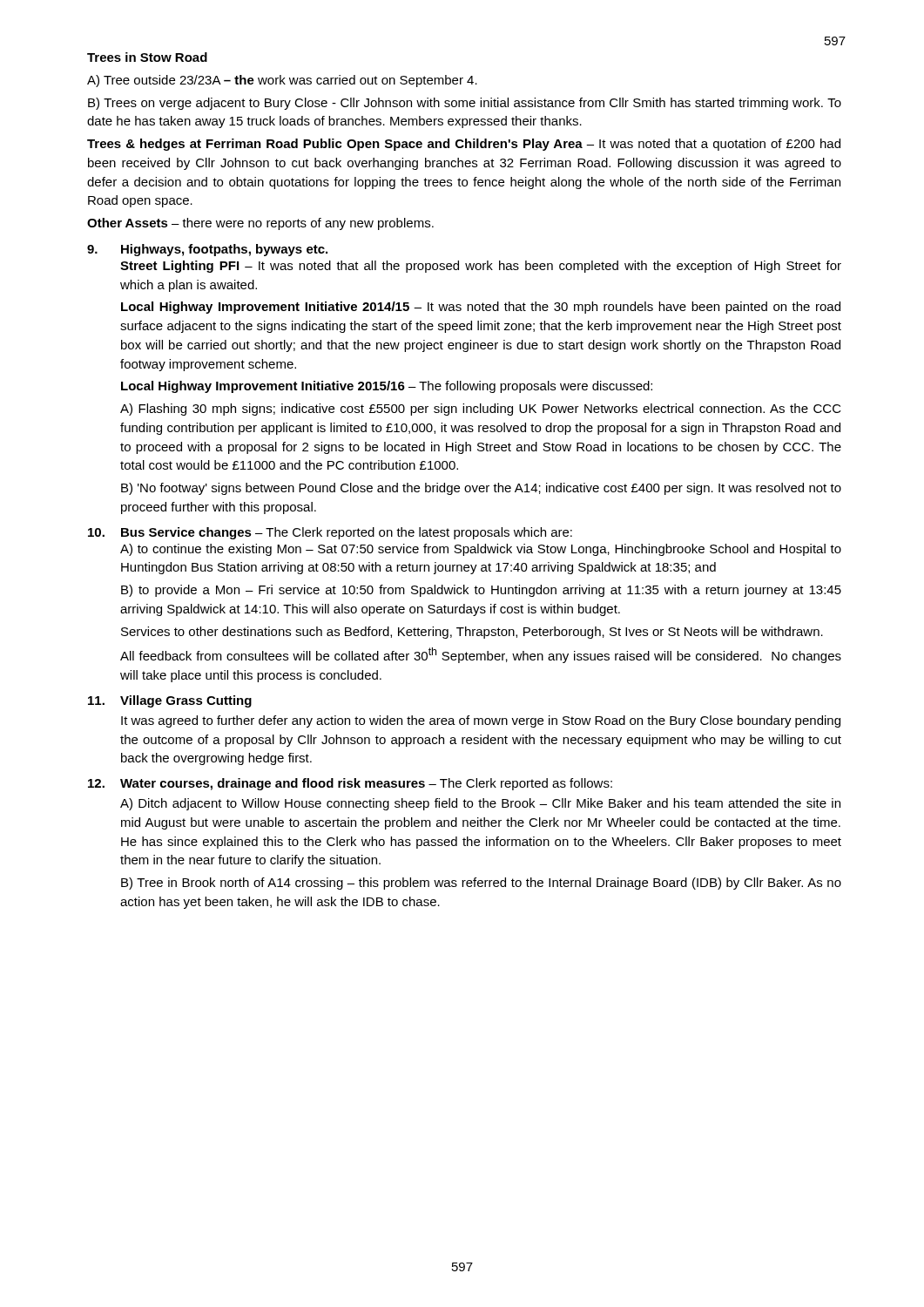
Task: Click on the text block containing "A) Ditch adjacent to"
Action: pos(481,852)
